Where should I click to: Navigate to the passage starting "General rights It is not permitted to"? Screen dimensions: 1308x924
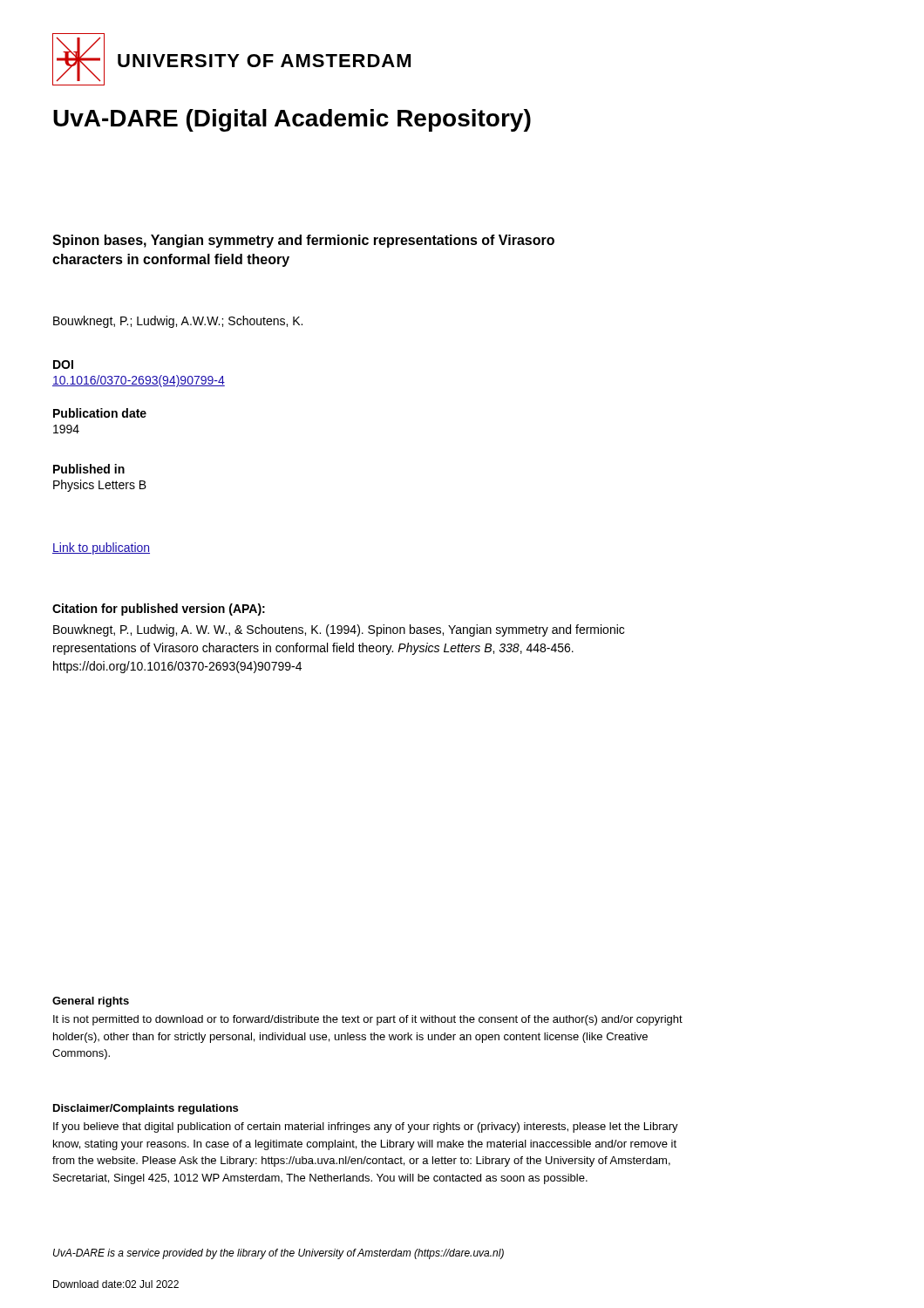[370, 1028]
